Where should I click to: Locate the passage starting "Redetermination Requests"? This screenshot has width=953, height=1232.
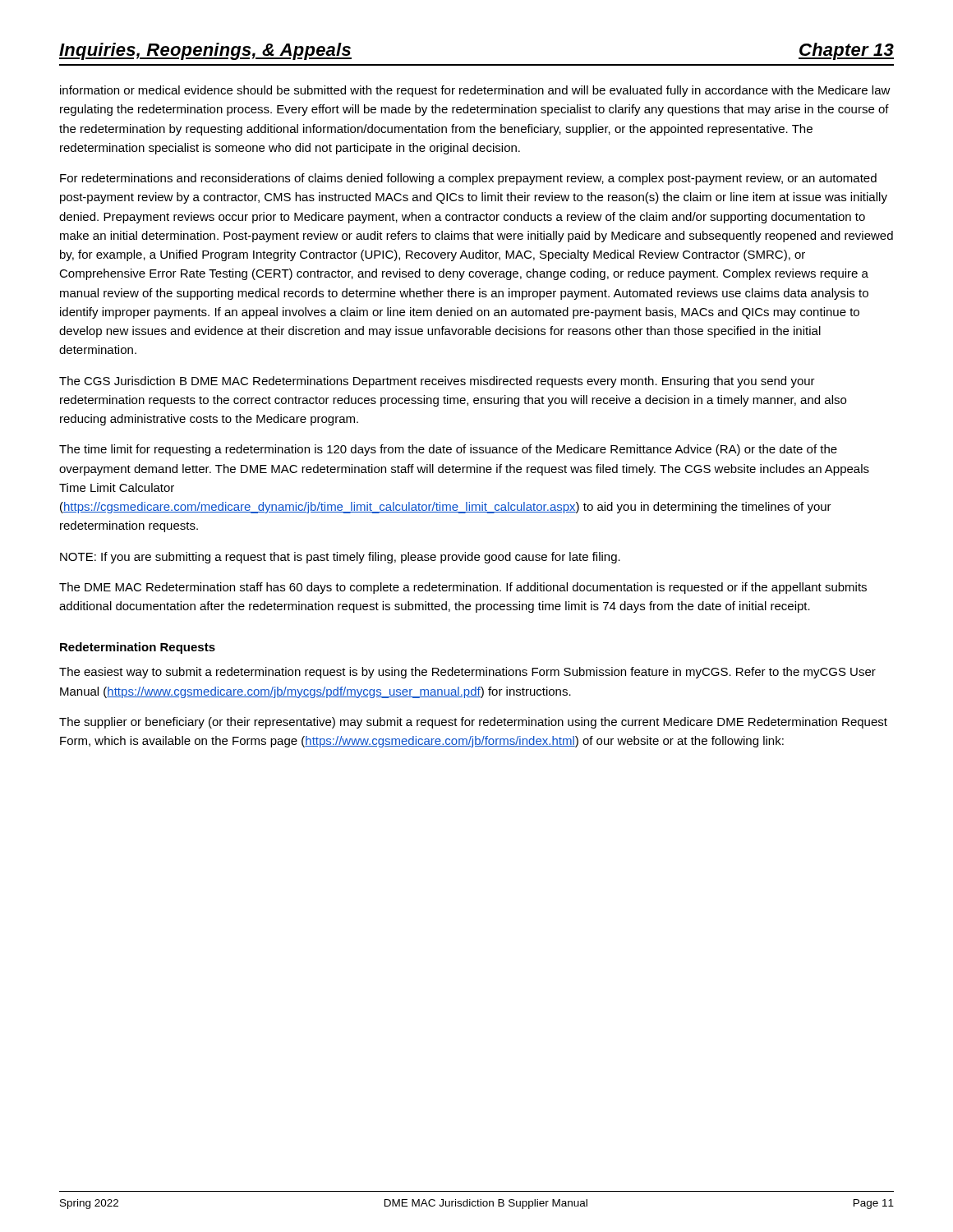tap(137, 647)
